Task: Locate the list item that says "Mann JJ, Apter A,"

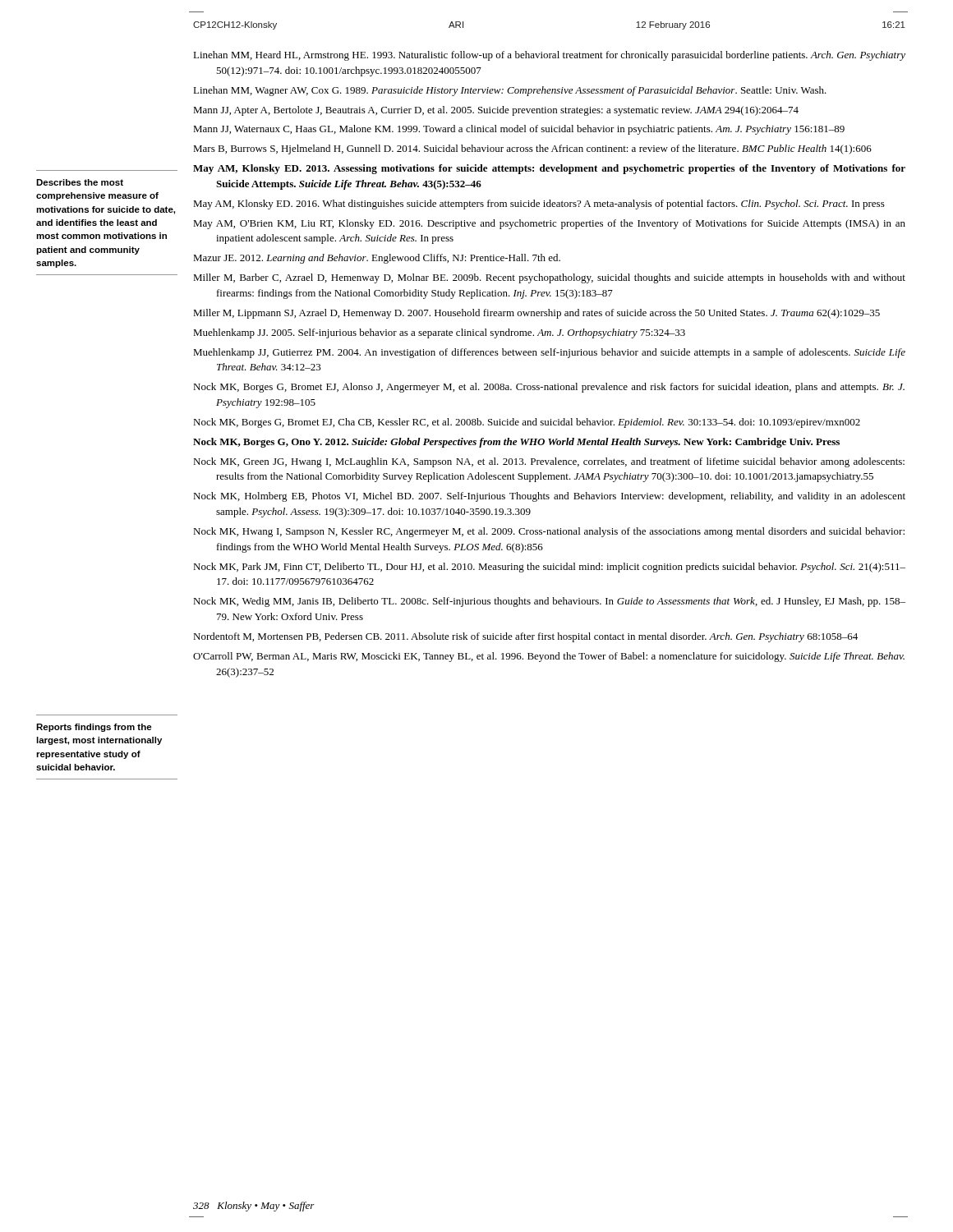Action: pyautogui.click(x=496, y=109)
